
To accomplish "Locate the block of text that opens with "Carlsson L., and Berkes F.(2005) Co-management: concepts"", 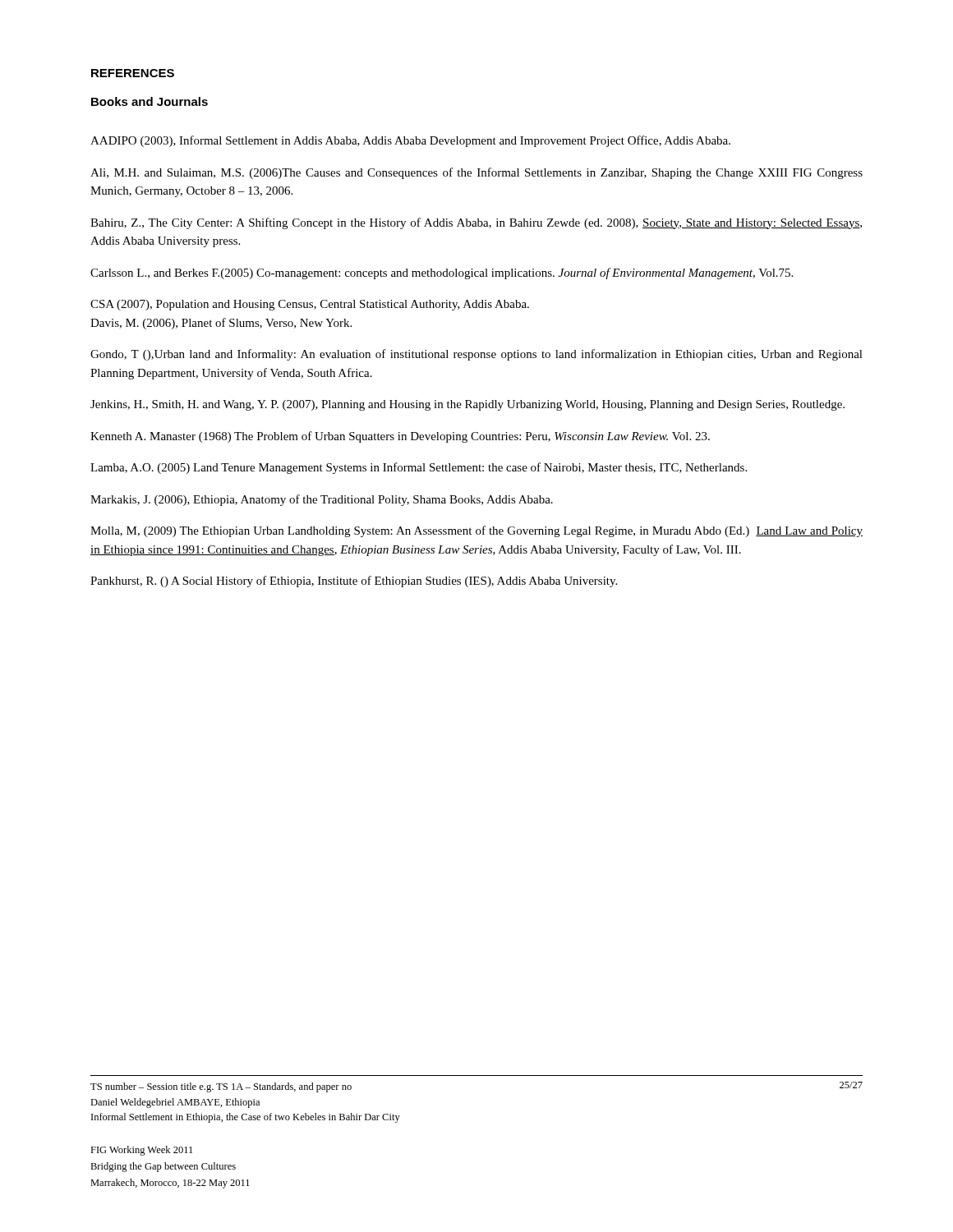I will point(442,272).
